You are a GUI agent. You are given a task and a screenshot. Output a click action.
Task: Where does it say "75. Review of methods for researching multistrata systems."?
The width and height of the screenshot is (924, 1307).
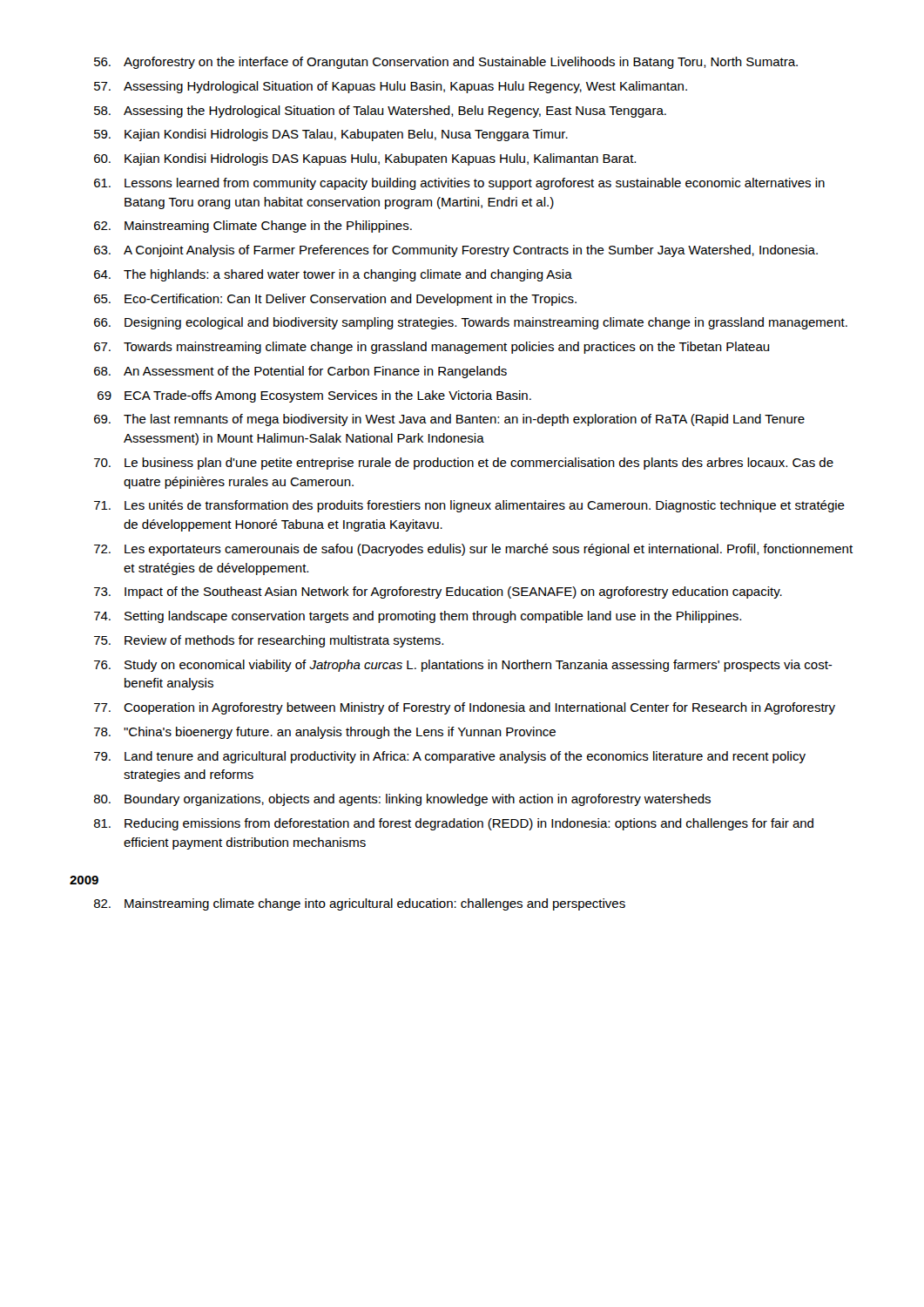(269, 641)
